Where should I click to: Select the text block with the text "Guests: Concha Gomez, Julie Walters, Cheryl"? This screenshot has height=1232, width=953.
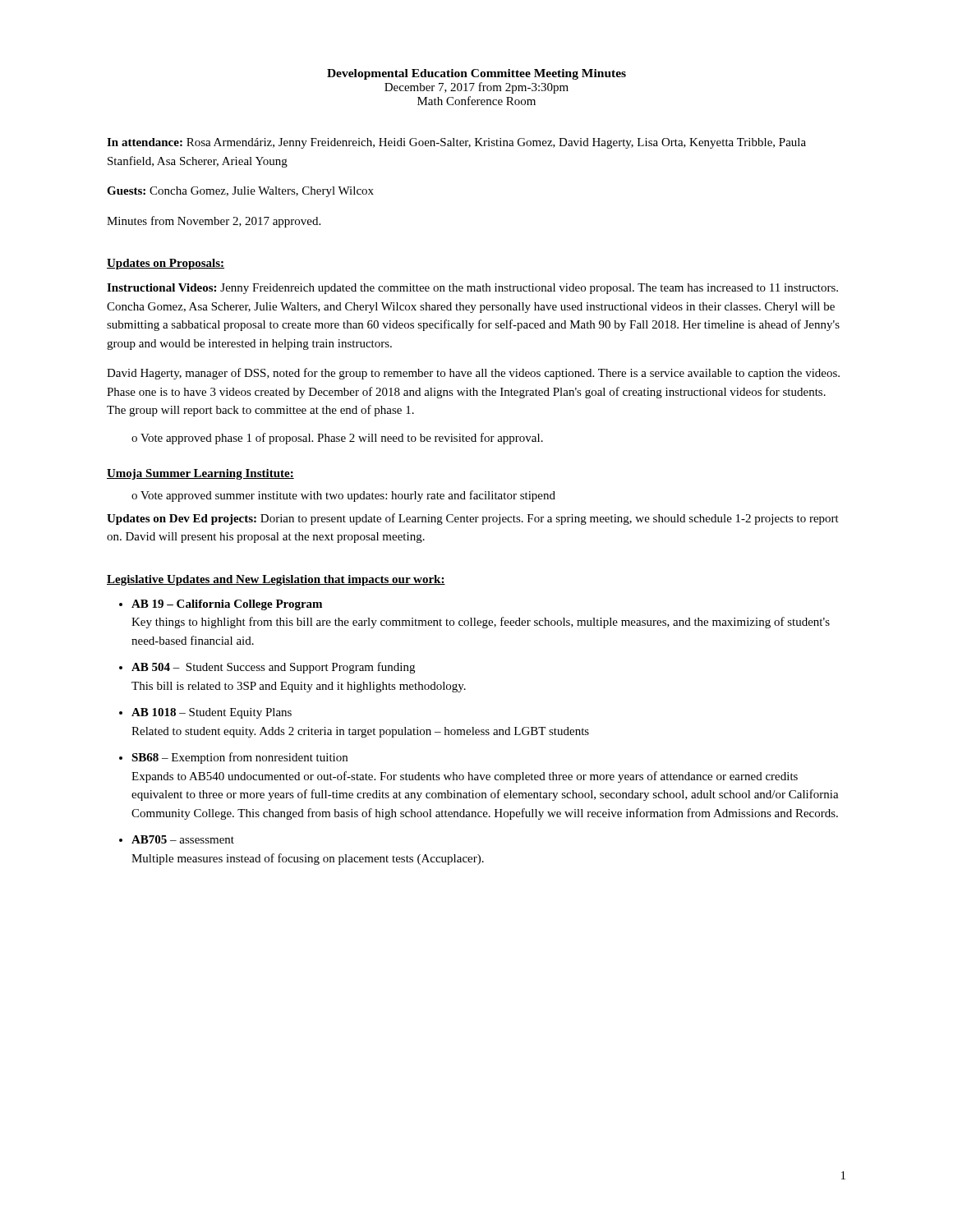pyautogui.click(x=240, y=191)
